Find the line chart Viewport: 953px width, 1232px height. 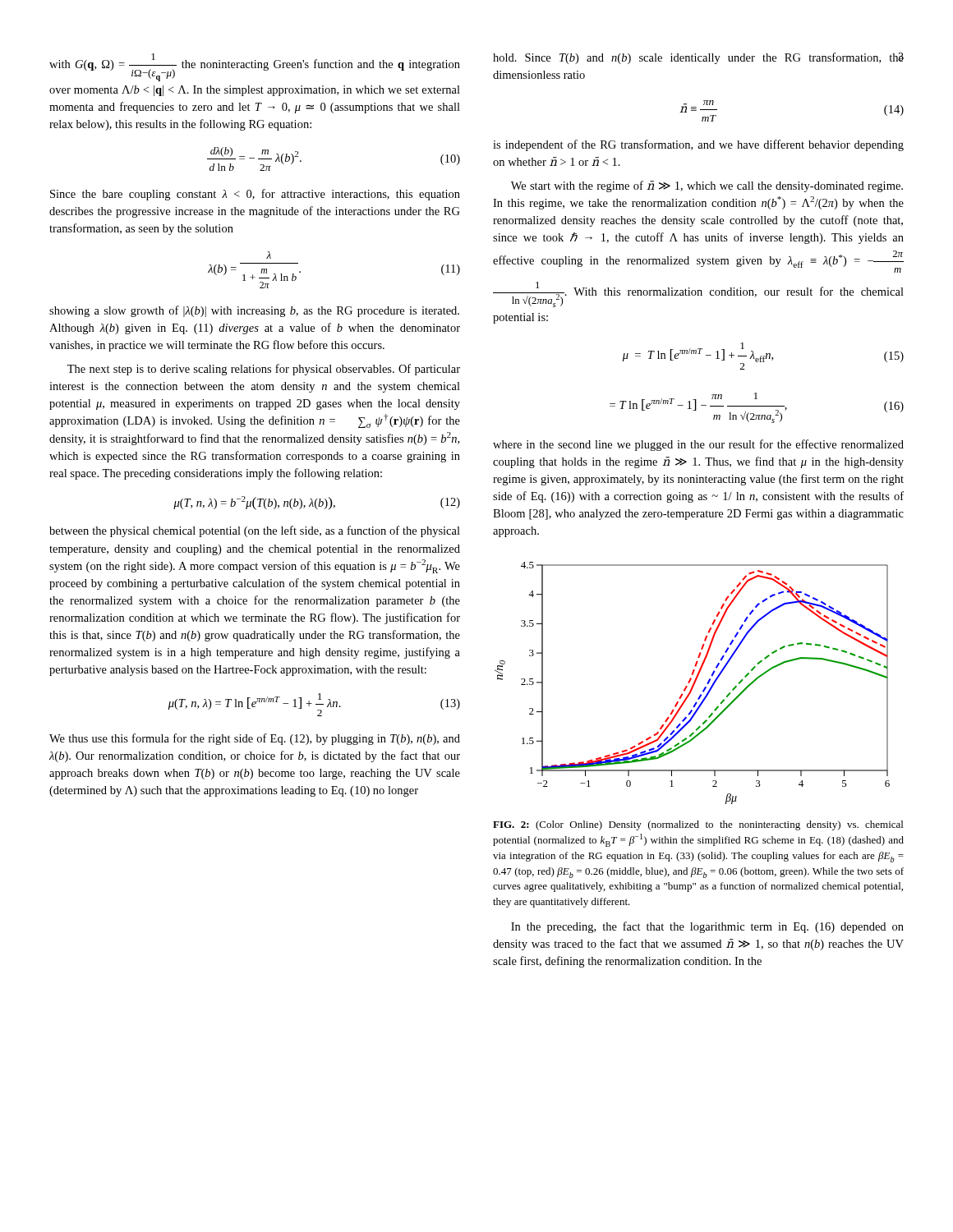coord(698,683)
